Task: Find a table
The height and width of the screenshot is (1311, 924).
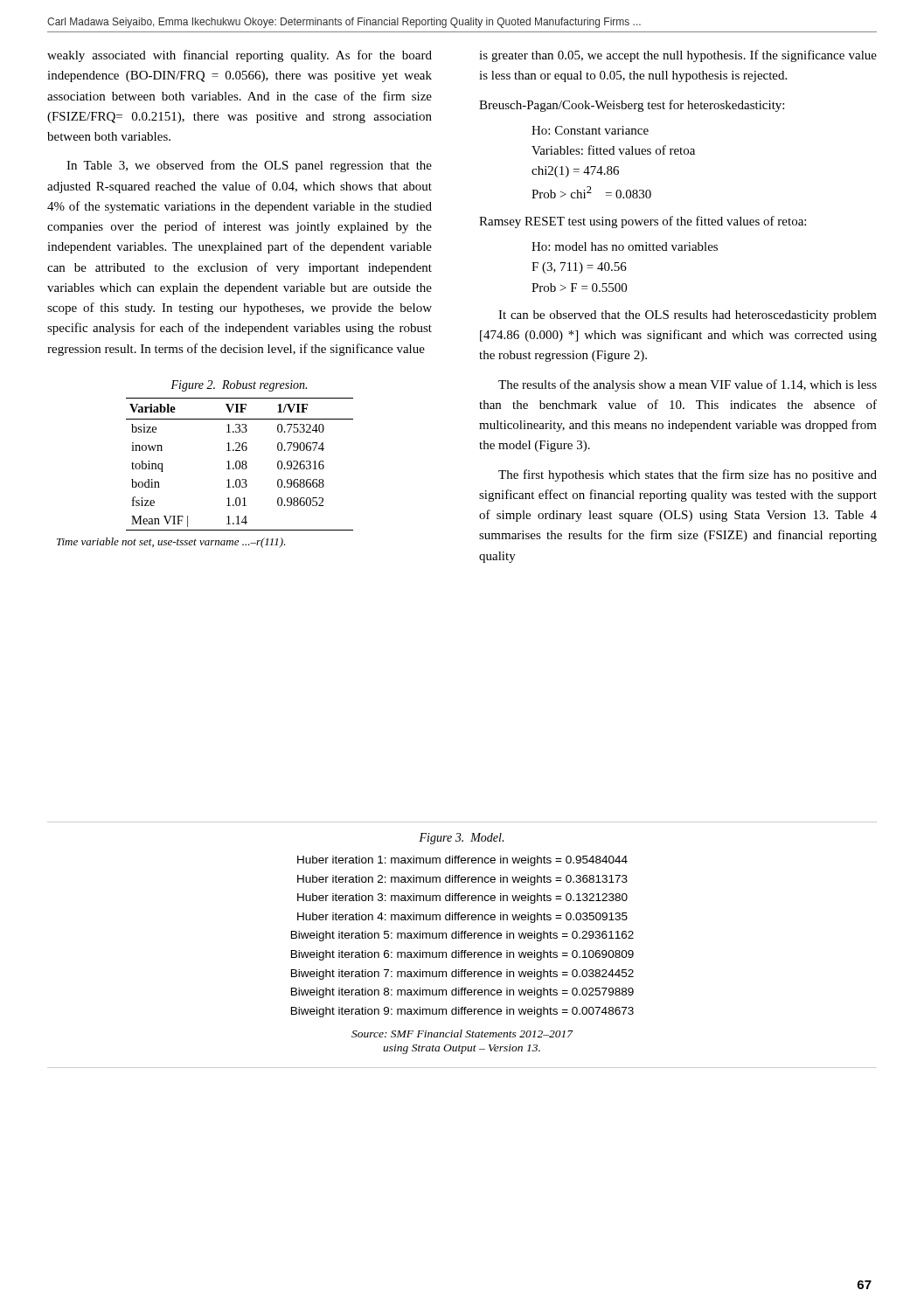Action: click(x=240, y=464)
